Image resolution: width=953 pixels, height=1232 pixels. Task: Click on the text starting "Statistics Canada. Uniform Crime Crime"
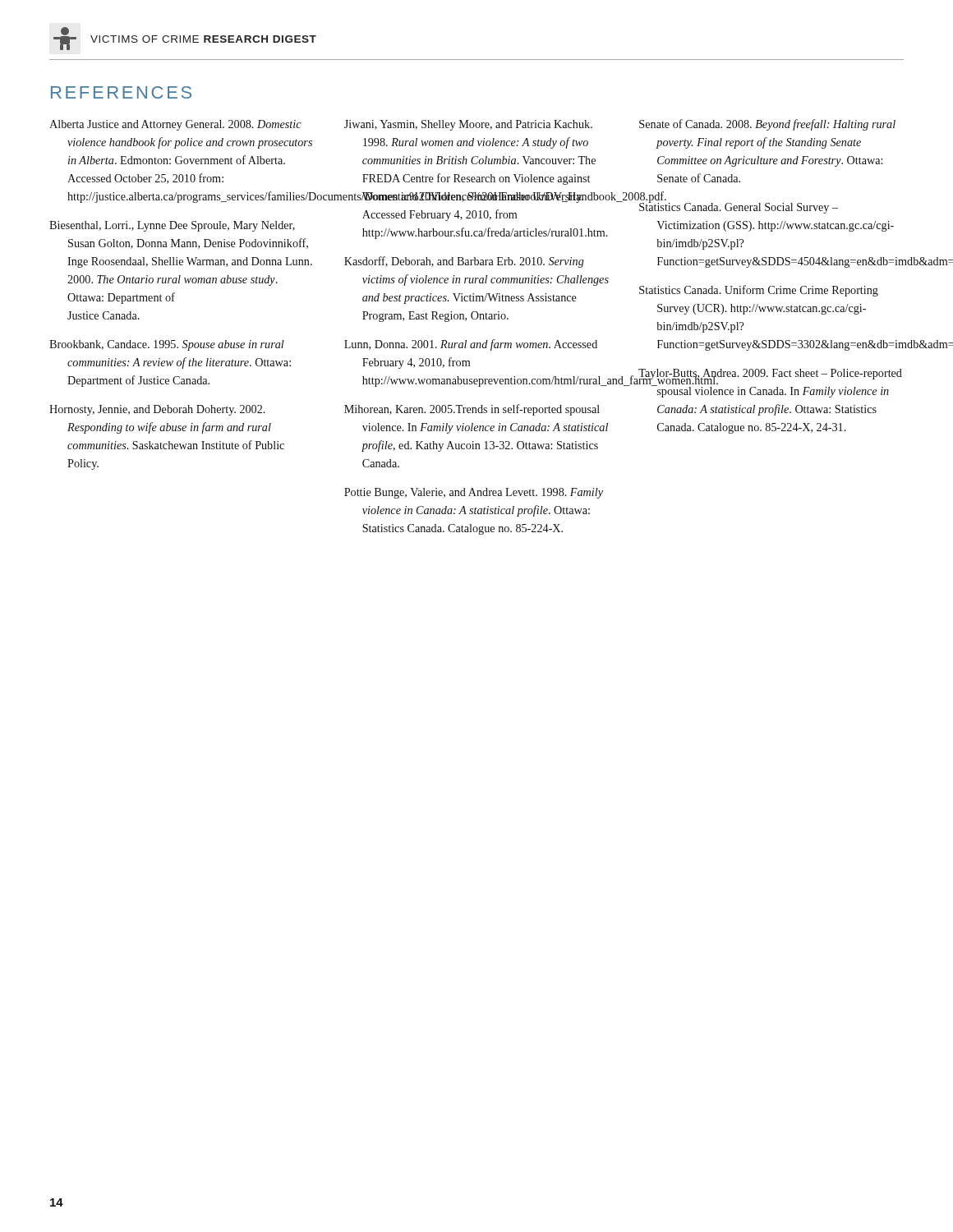(x=771, y=317)
